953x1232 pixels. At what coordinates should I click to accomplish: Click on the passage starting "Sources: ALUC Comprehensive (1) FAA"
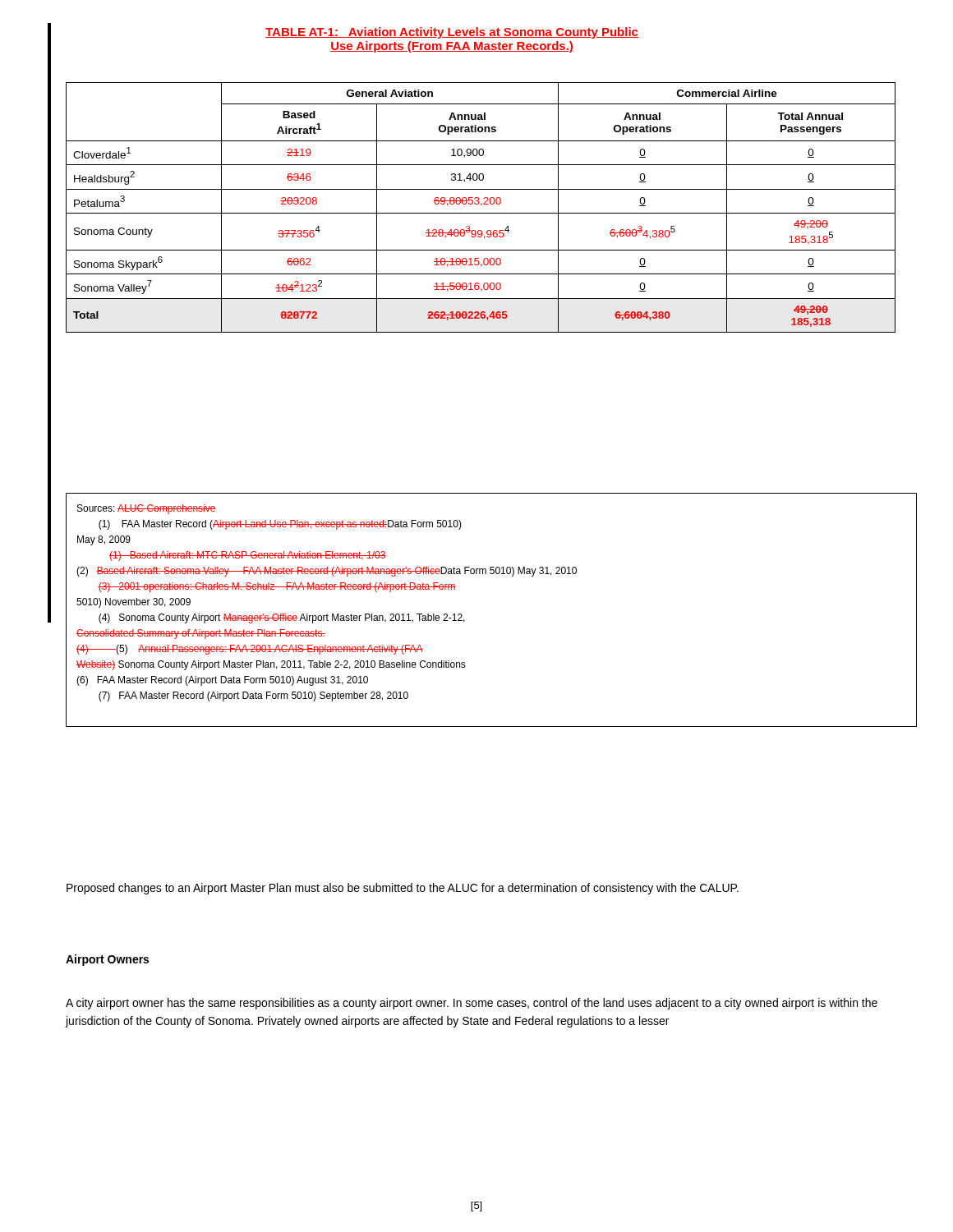[x=147, y=509]
